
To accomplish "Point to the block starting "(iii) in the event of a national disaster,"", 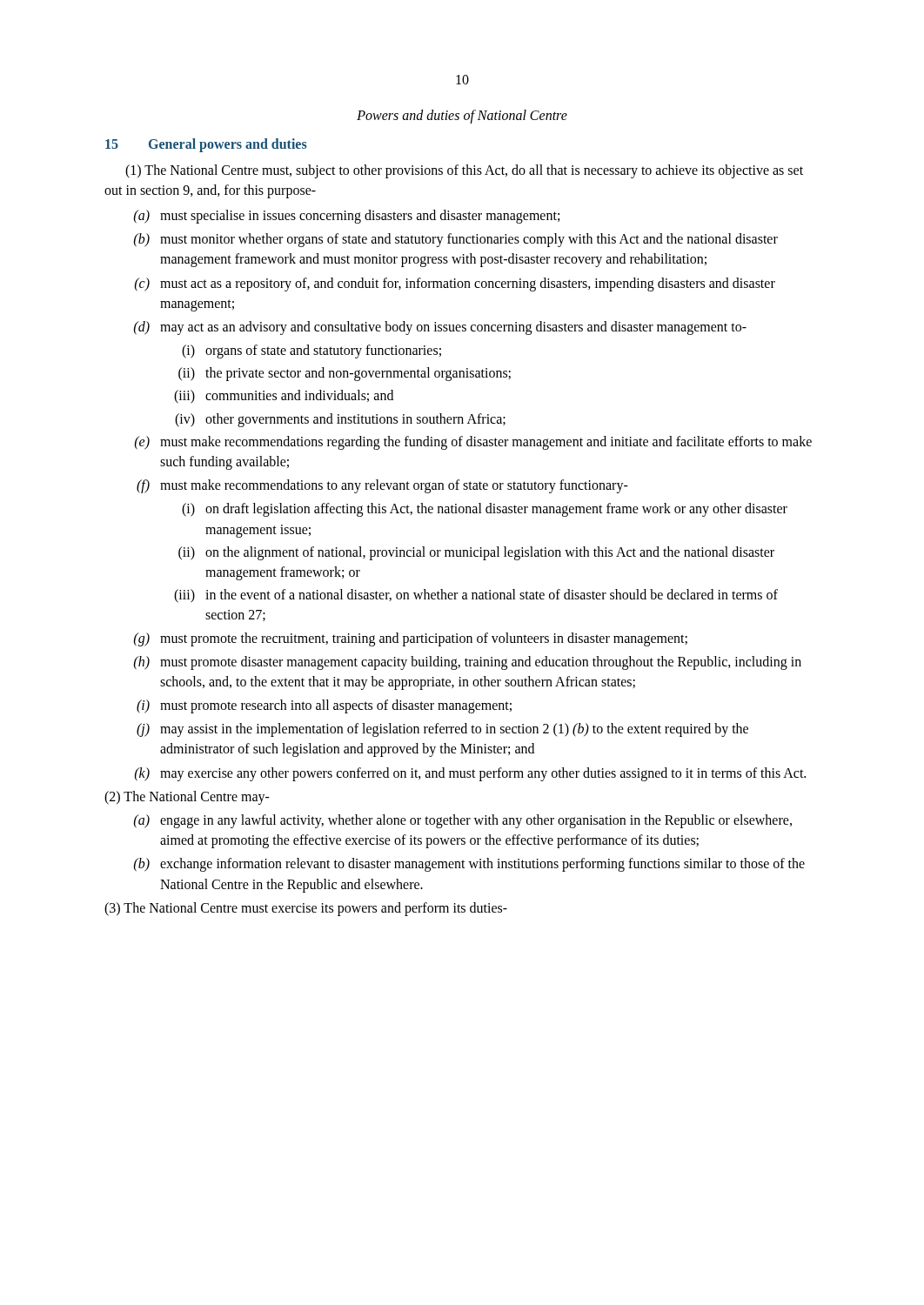I will tap(485, 605).
